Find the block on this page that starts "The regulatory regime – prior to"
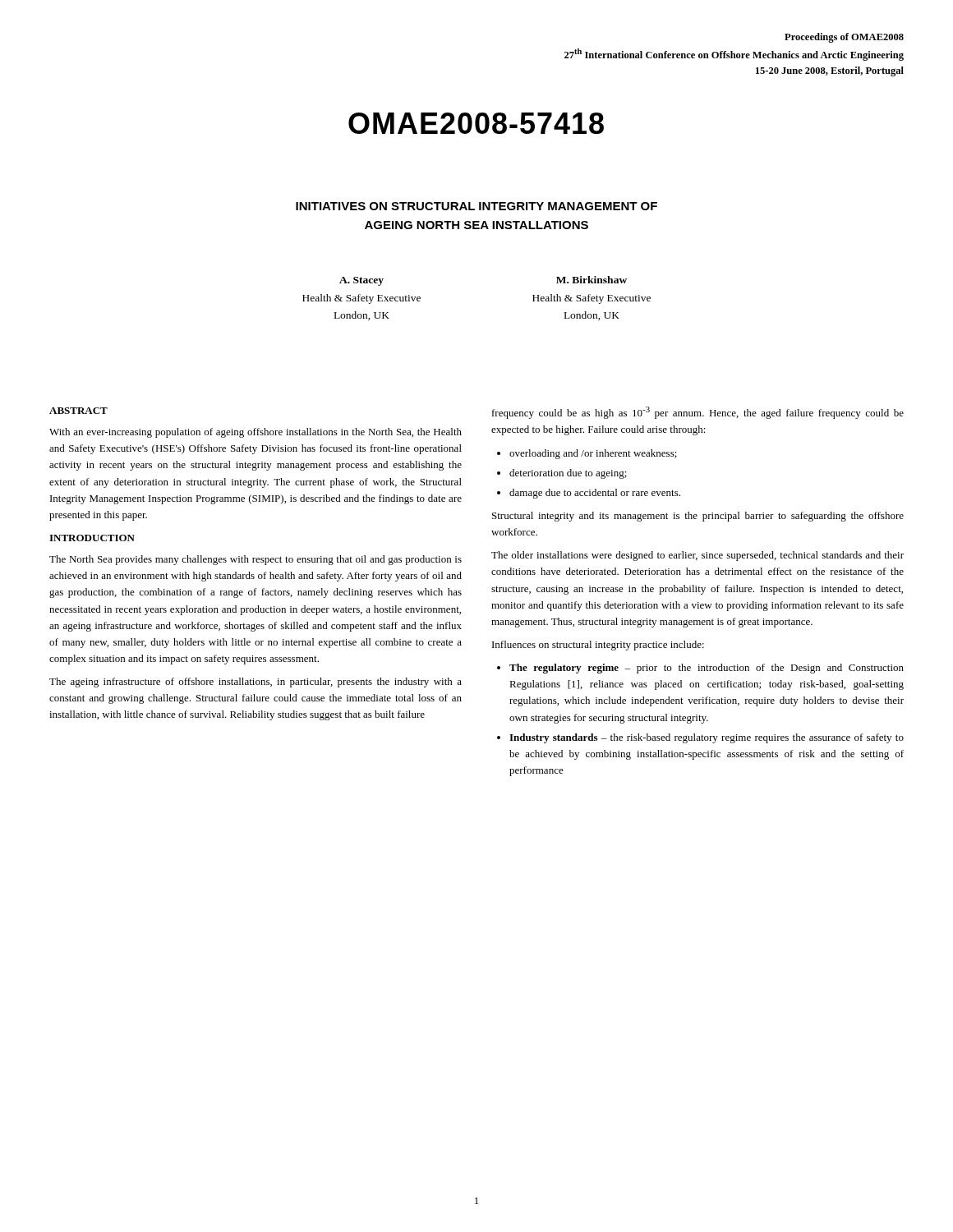The height and width of the screenshot is (1232, 953). click(x=707, y=692)
